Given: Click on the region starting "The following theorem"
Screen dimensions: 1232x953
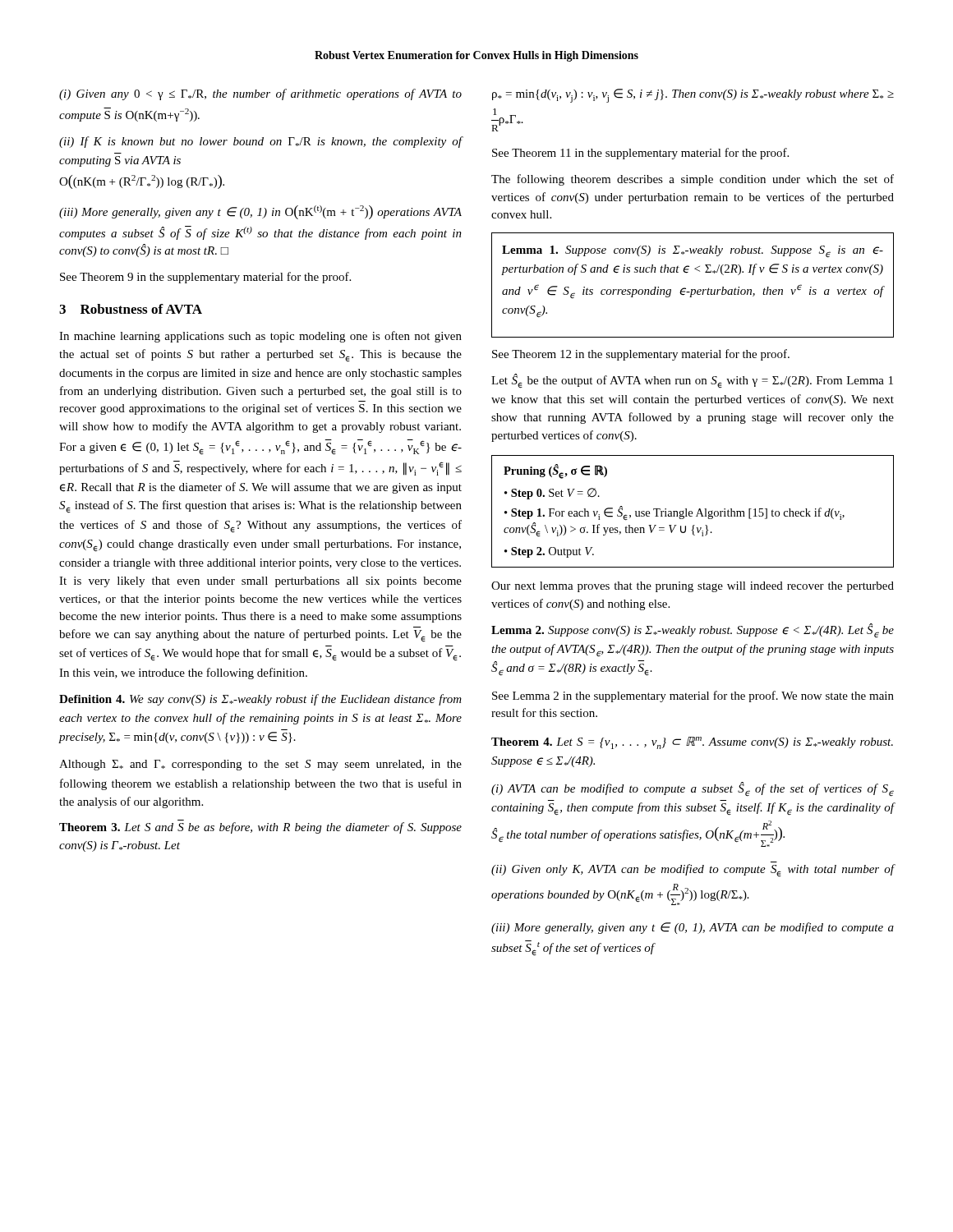Looking at the screenshot, I should (693, 197).
